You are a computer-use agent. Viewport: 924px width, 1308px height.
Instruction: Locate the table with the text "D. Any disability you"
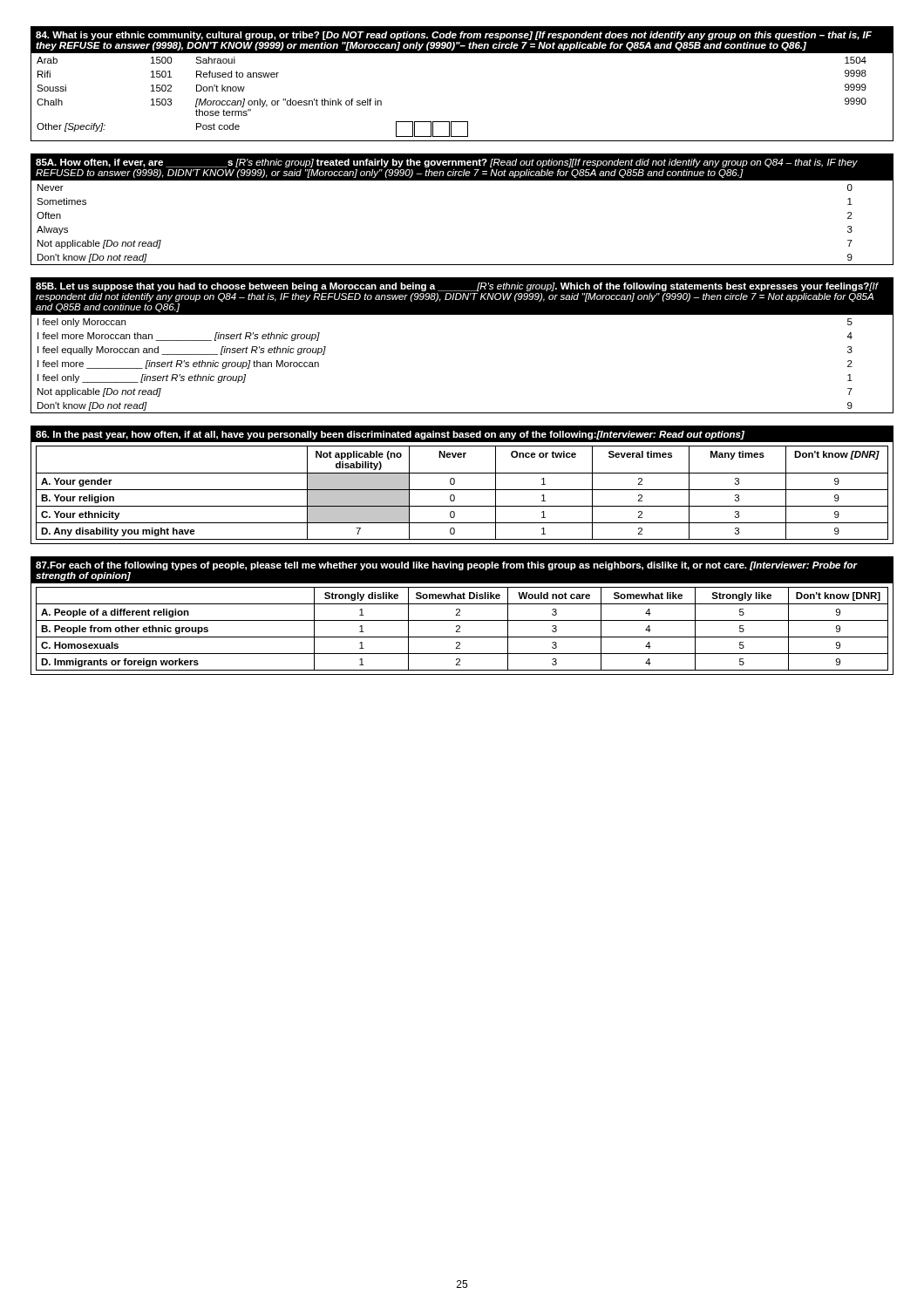pos(462,485)
